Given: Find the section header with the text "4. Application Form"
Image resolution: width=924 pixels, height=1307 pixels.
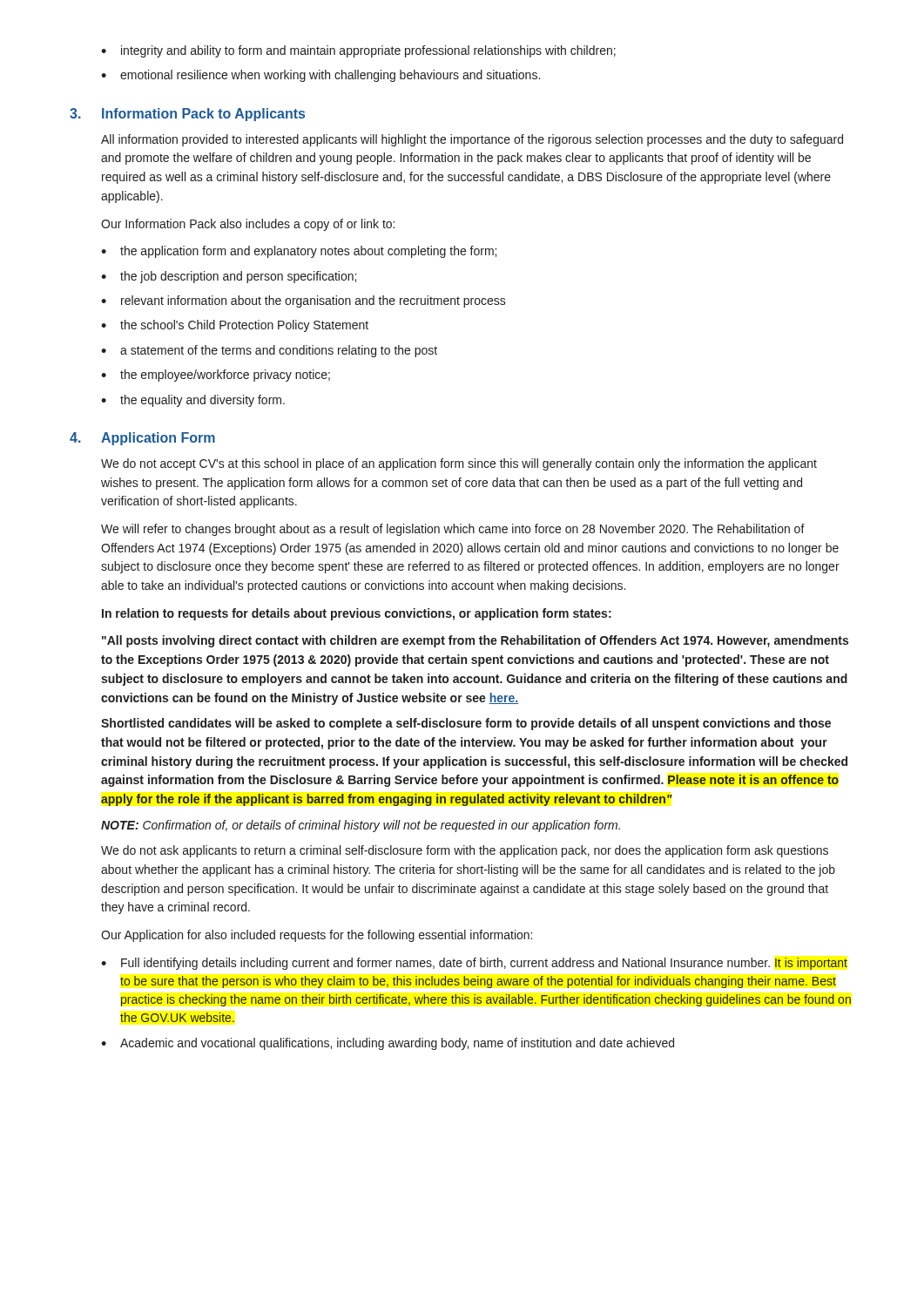Looking at the screenshot, I should click(143, 438).
